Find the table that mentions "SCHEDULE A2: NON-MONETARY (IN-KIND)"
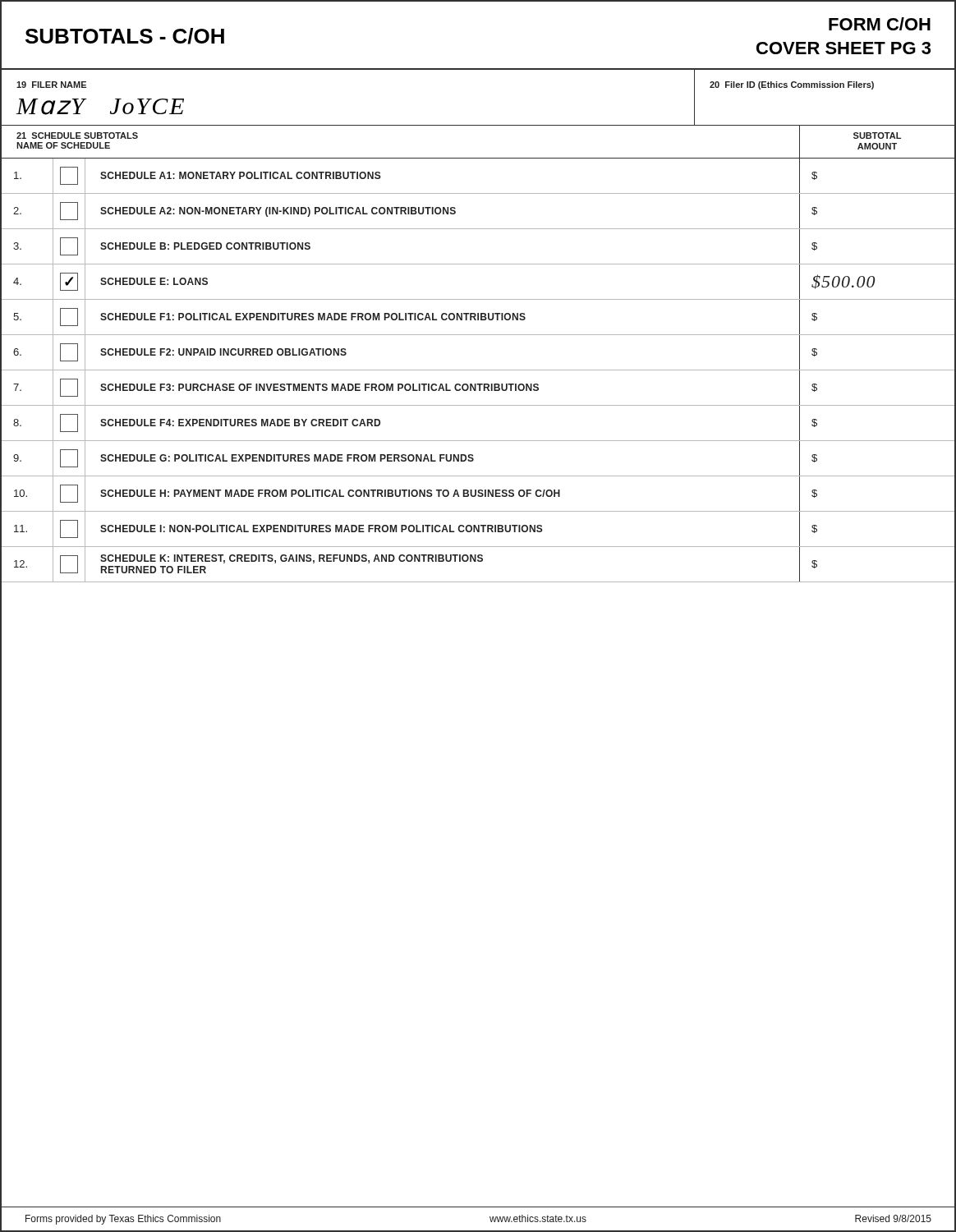The image size is (956, 1232). pyautogui.click(x=478, y=211)
